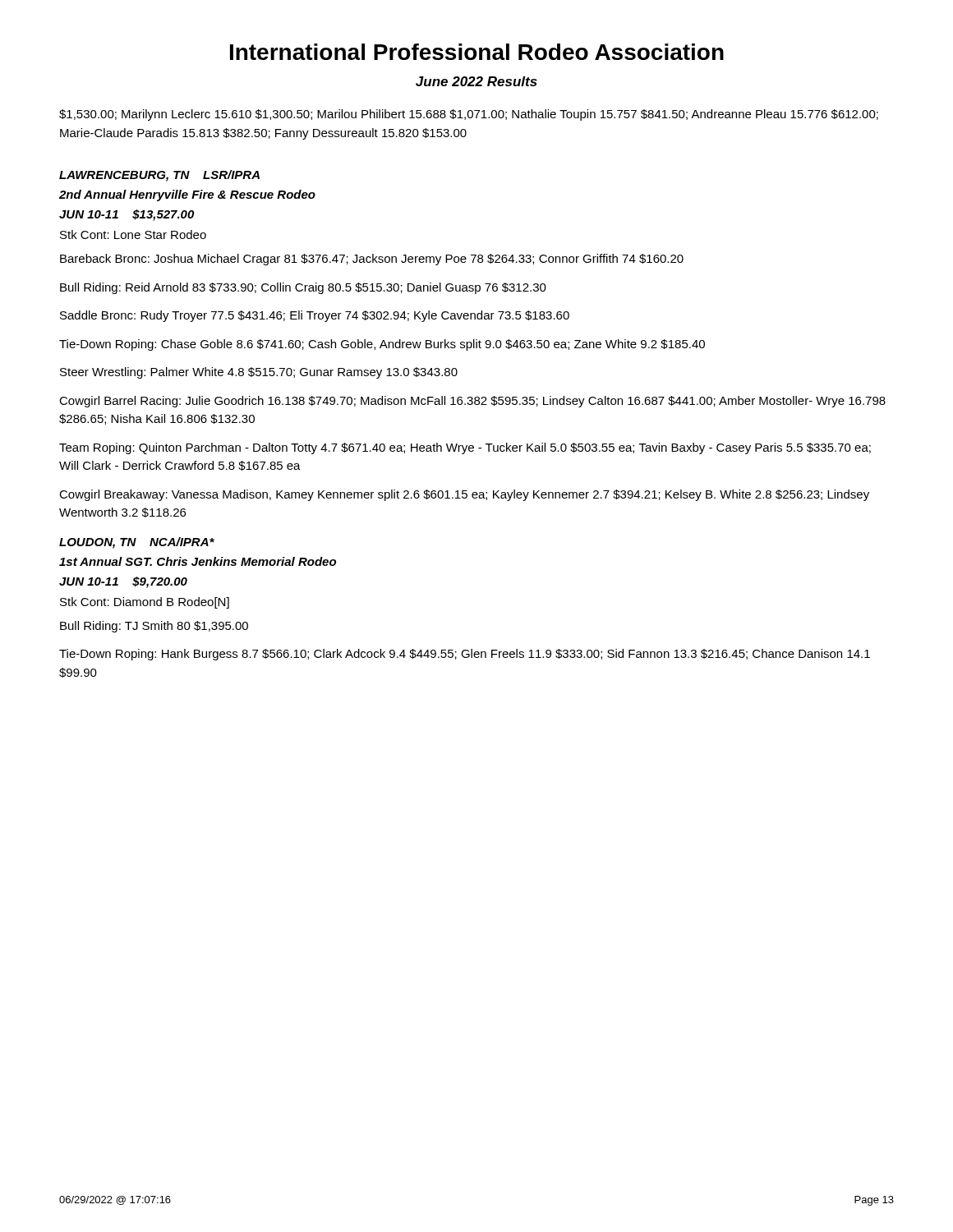Point to the region starting "Tie-Down Roping: Hank Burgess 8.7 $566.10; Clark Adcock"

(465, 663)
